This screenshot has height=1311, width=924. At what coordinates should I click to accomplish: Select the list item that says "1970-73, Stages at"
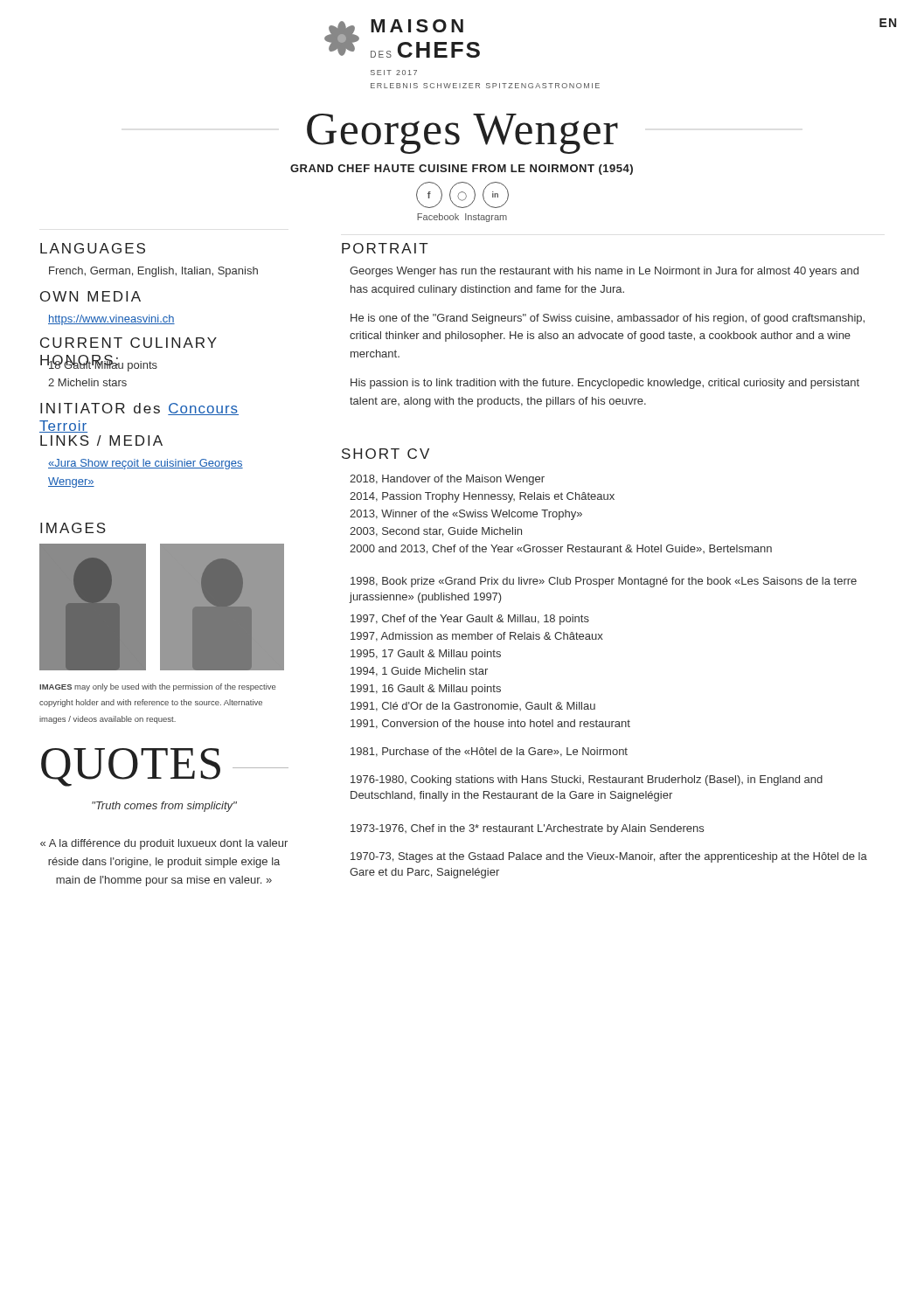[608, 864]
